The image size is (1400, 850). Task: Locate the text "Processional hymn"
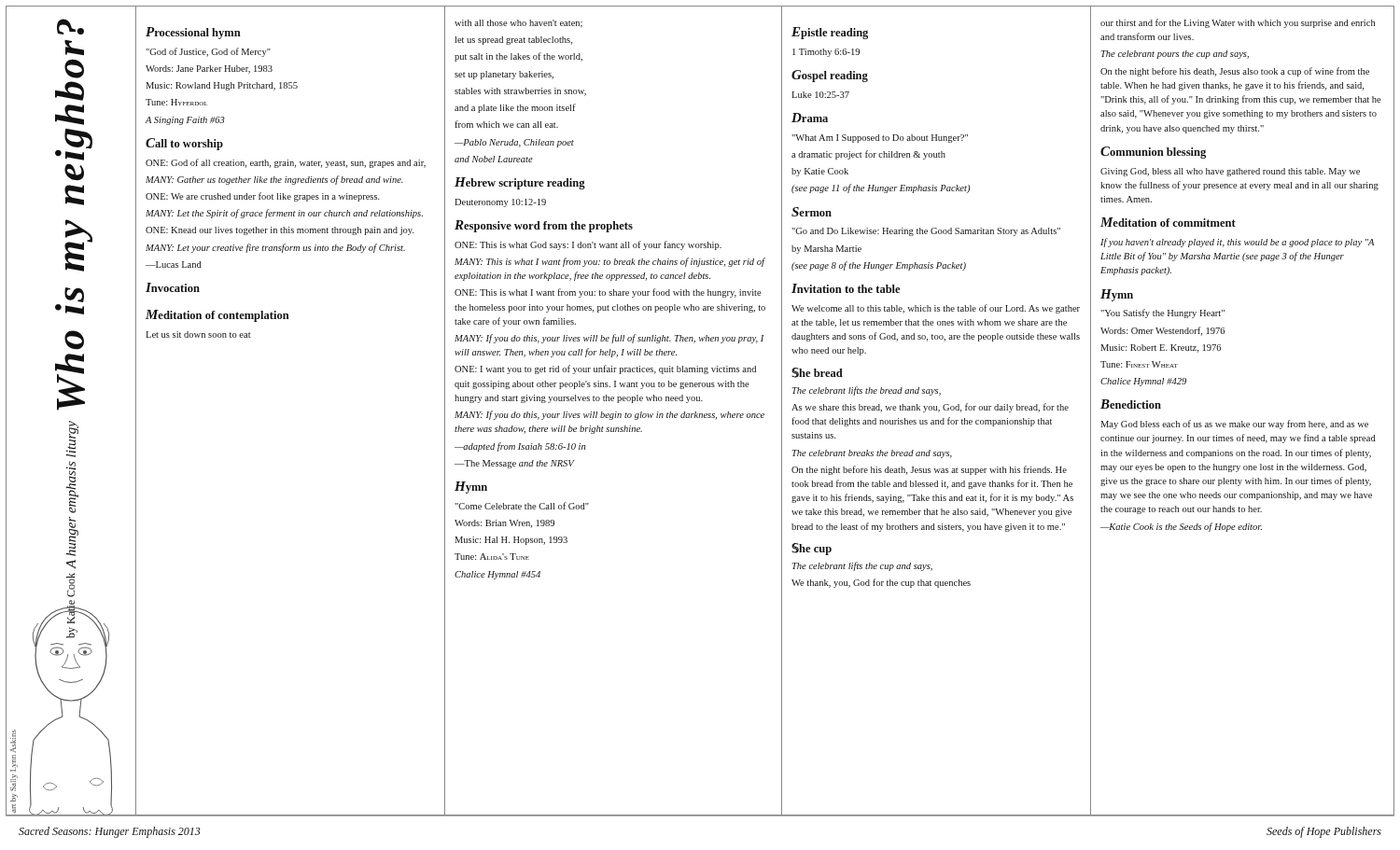click(x=193, y=33)
